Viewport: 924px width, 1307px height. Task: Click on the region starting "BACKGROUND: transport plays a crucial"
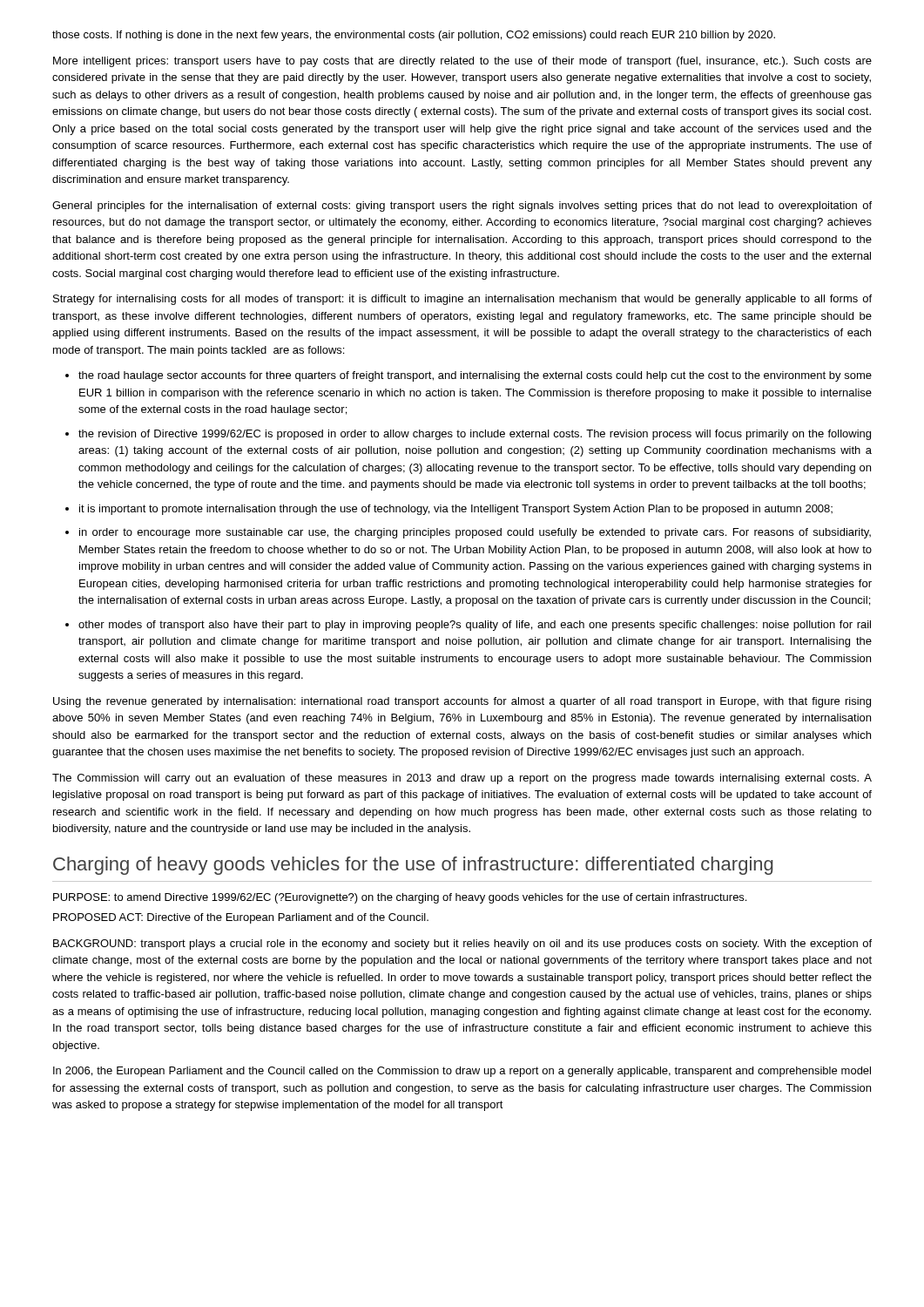(x=462, y=994)
